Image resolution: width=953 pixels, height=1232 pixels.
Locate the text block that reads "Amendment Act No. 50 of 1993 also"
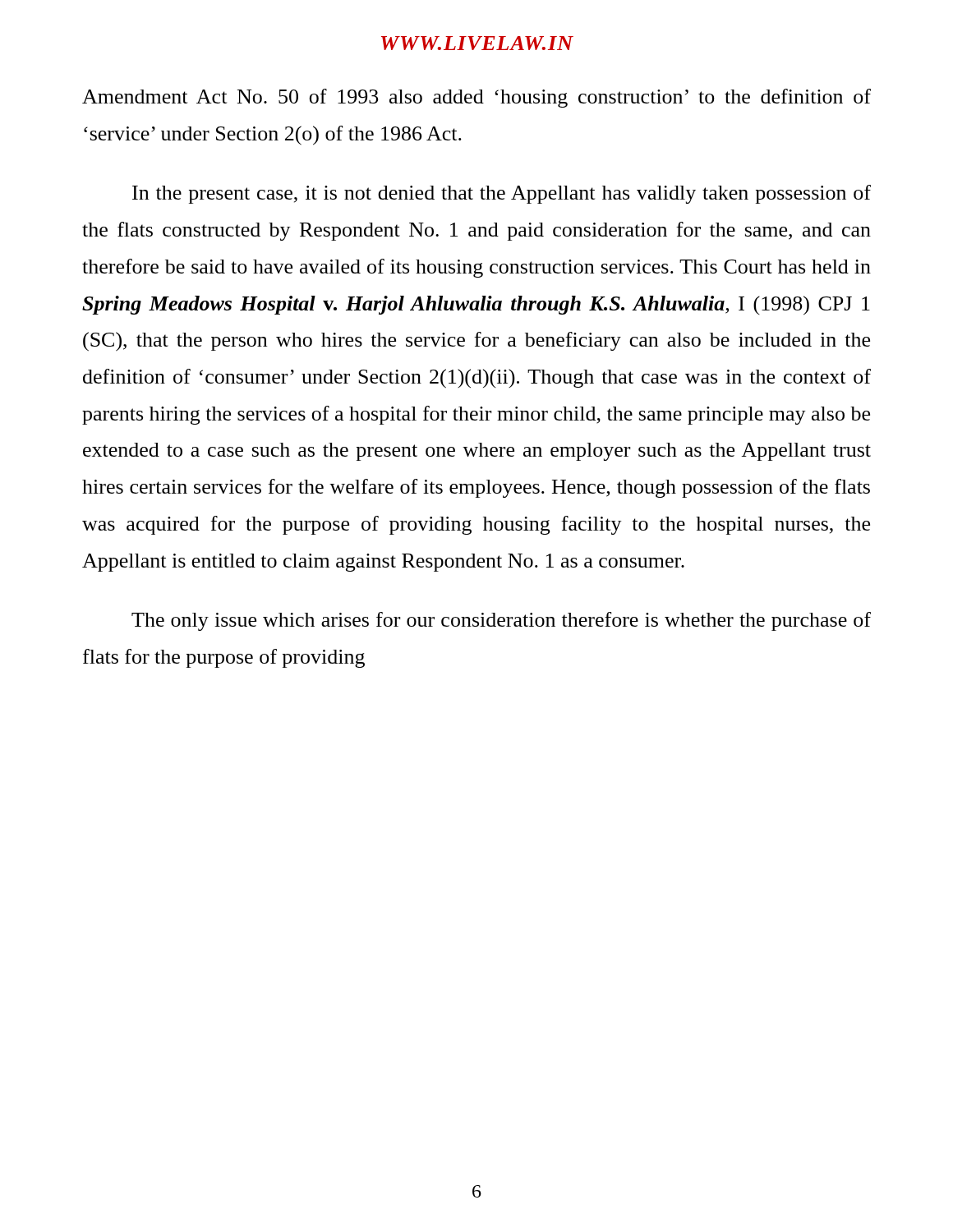pyautogui.click(x=476, y=98)
